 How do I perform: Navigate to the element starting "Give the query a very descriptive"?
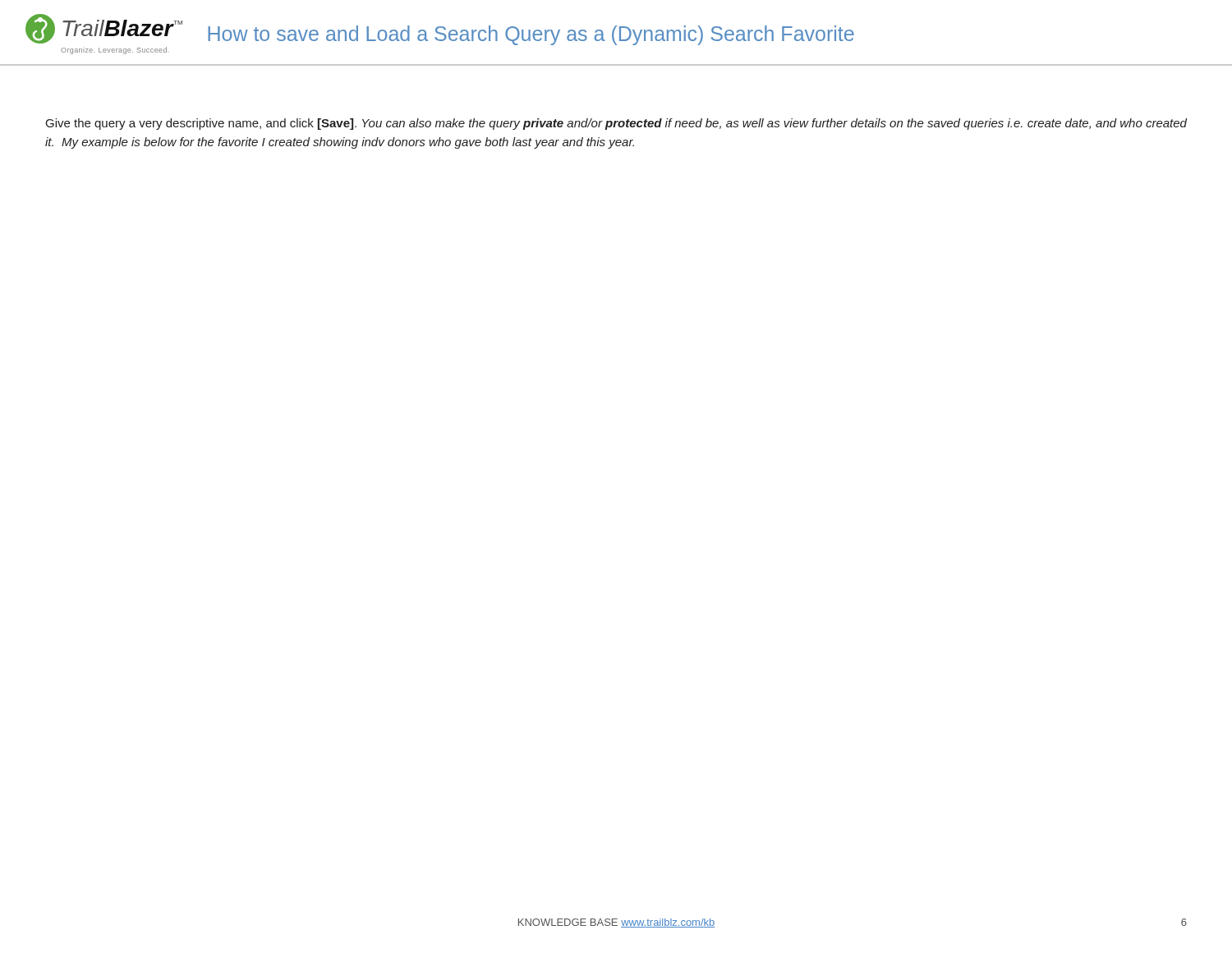(616, 132)
